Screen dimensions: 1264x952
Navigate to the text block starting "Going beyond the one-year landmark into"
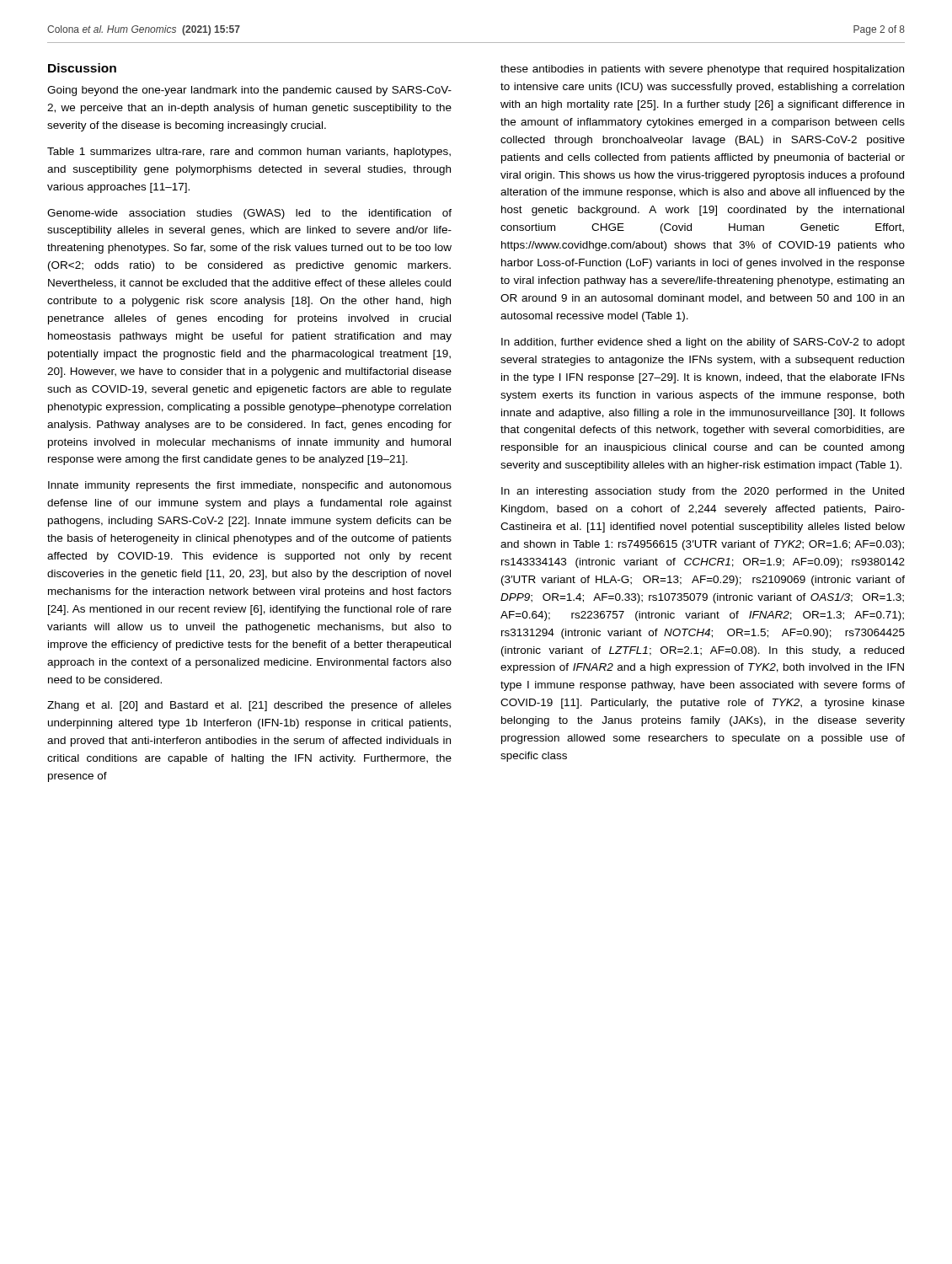(x=249, y=107)
